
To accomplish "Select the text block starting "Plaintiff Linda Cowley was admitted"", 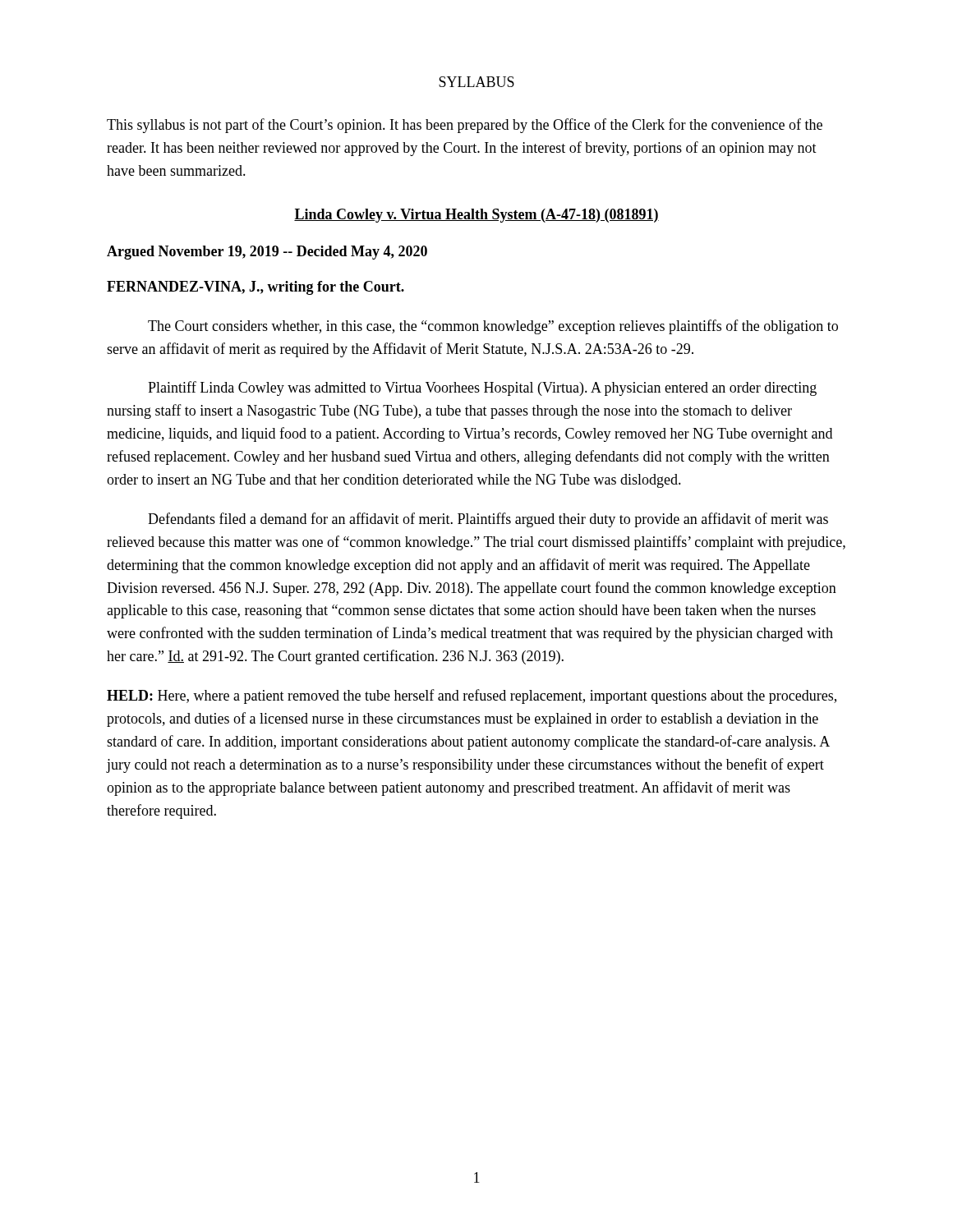I will pyautogui.click(x=470, y=434).
